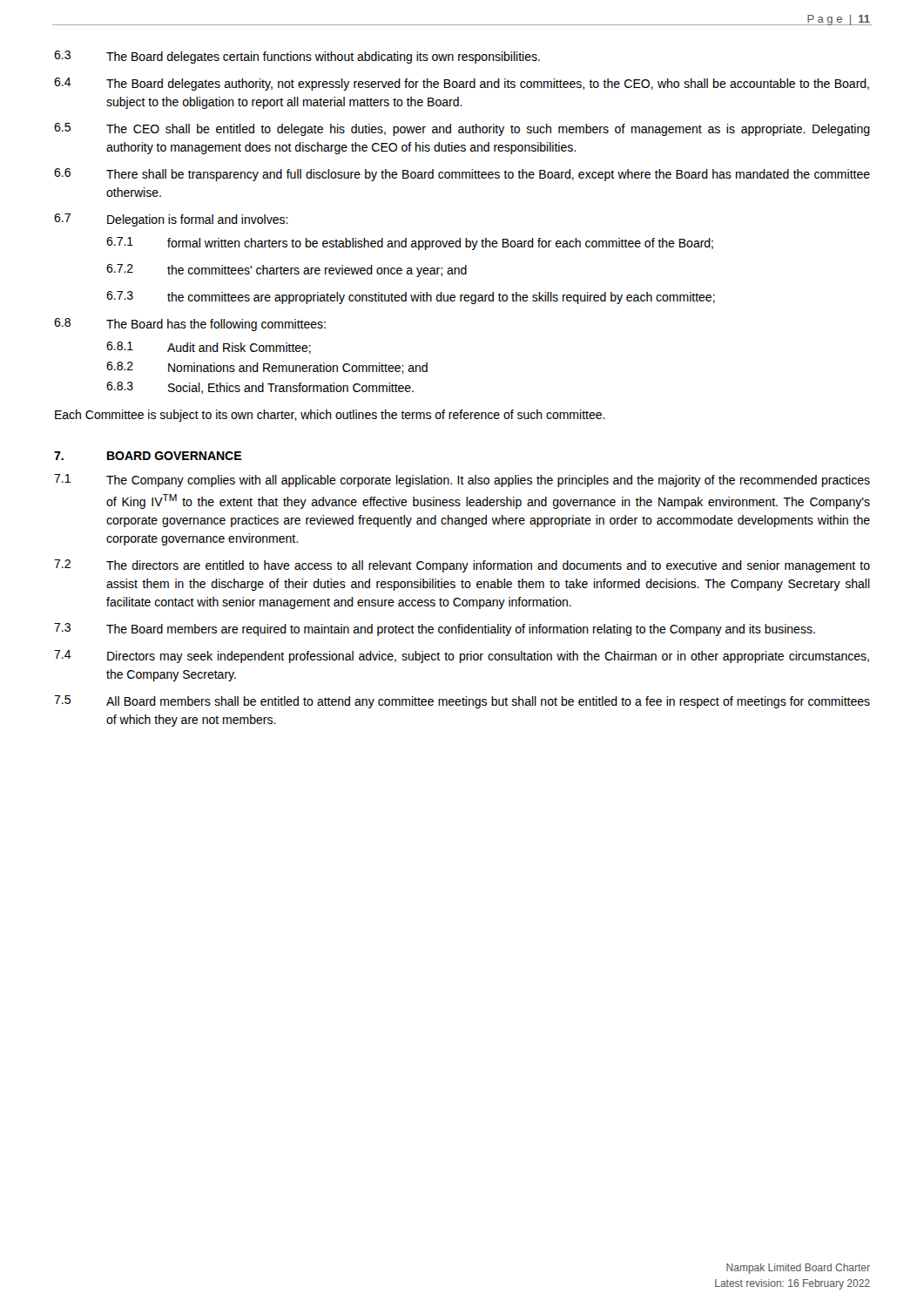Find the list item with the text "7.5 All Board"
Viewport: 924px width, 1307px height.
coord(462,711)
